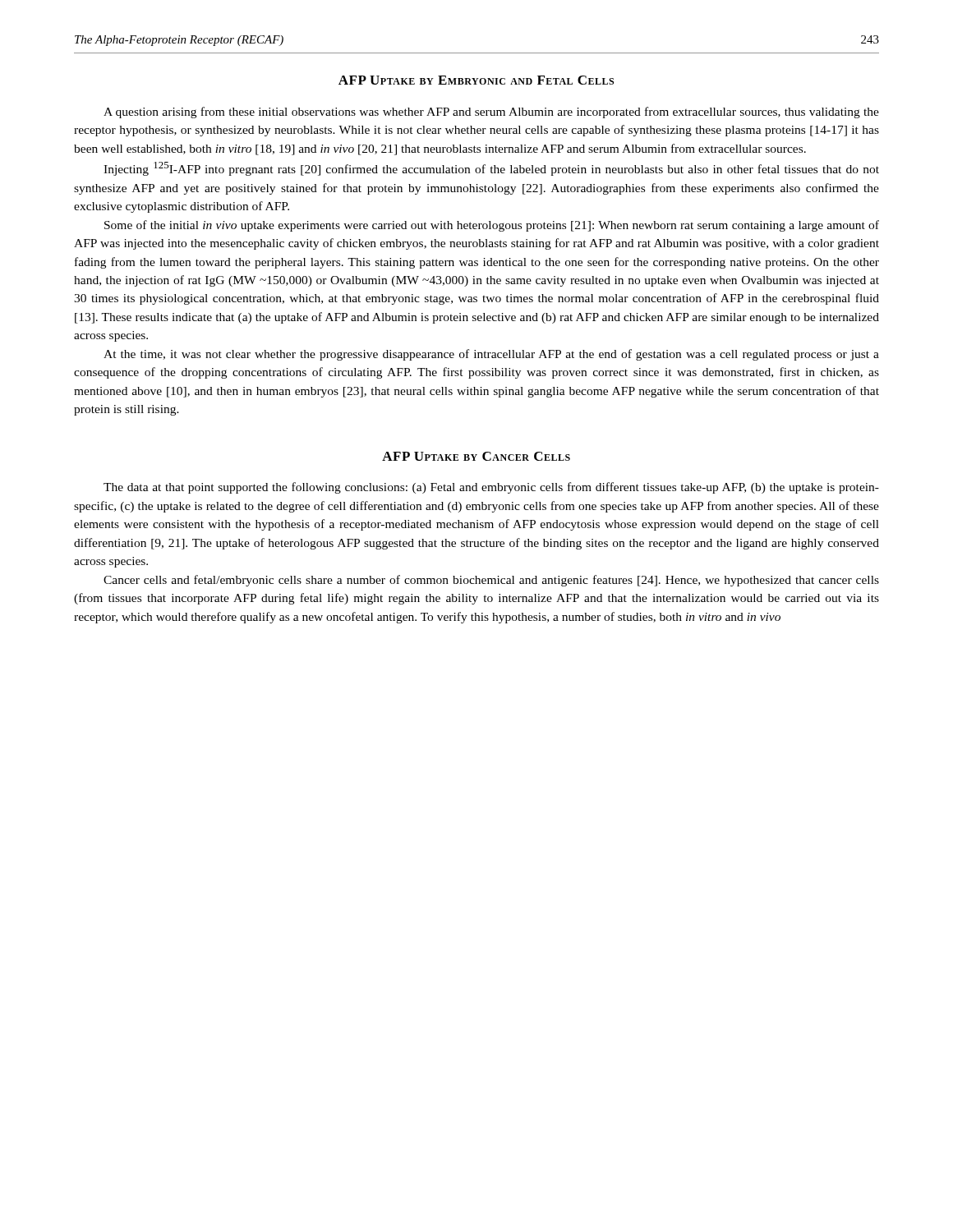Point to the text block starting "Some of the initial in"
This screenshot has height=1232, width=953.
[x=476, y=280]
